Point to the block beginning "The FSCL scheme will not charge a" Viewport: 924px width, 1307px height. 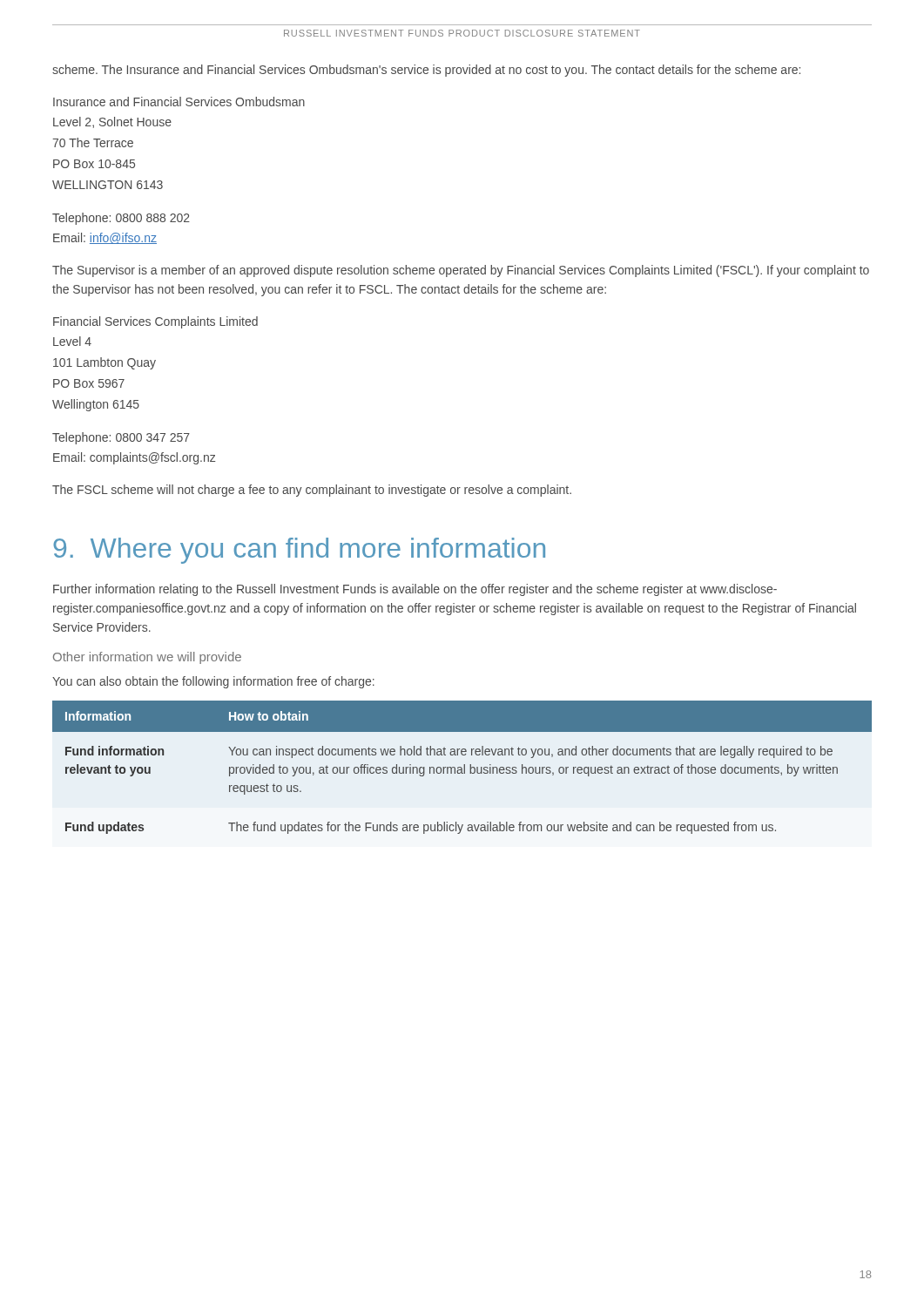[x=312, y=490]
